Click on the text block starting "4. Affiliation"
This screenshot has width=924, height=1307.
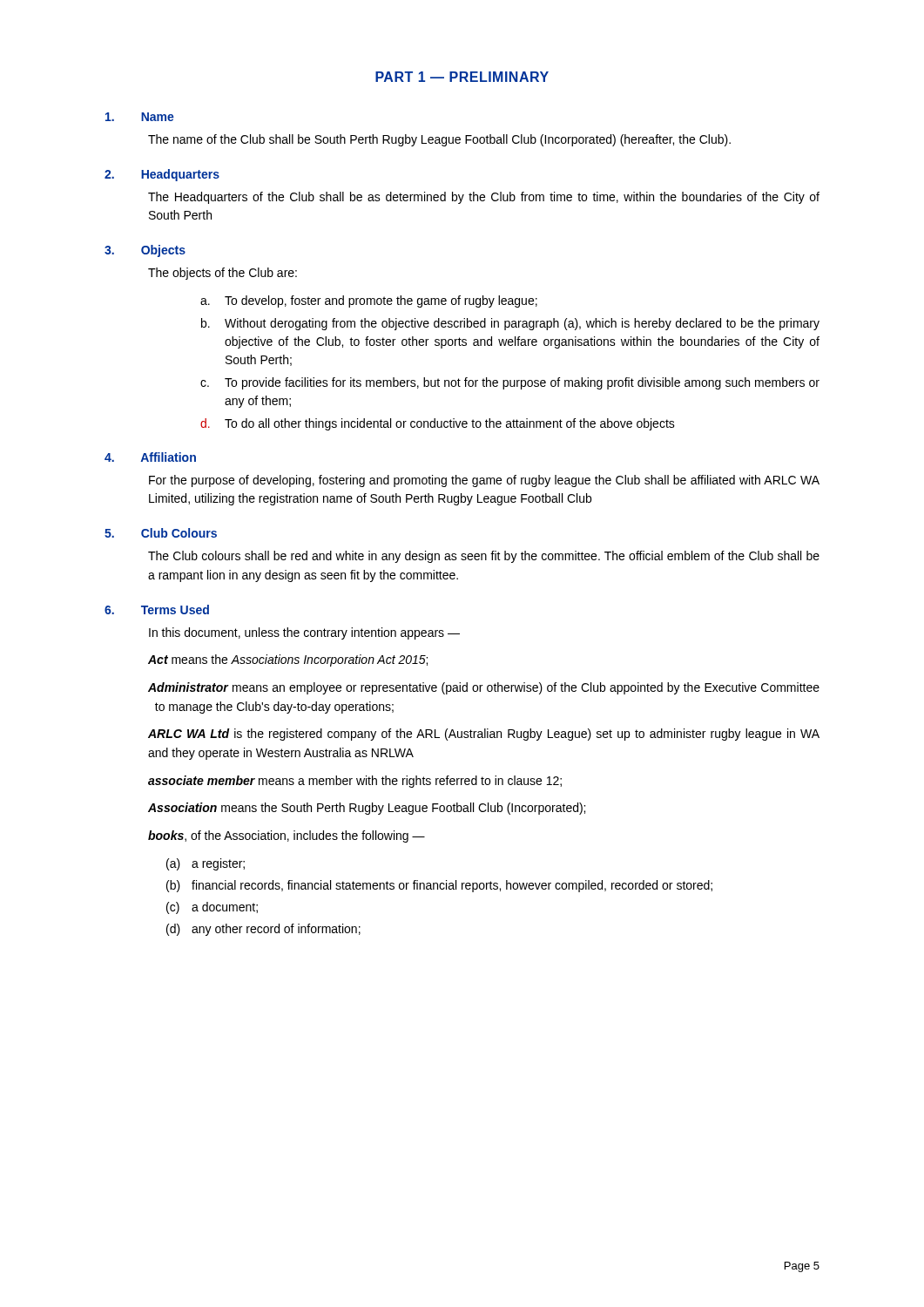click(151, 457)
